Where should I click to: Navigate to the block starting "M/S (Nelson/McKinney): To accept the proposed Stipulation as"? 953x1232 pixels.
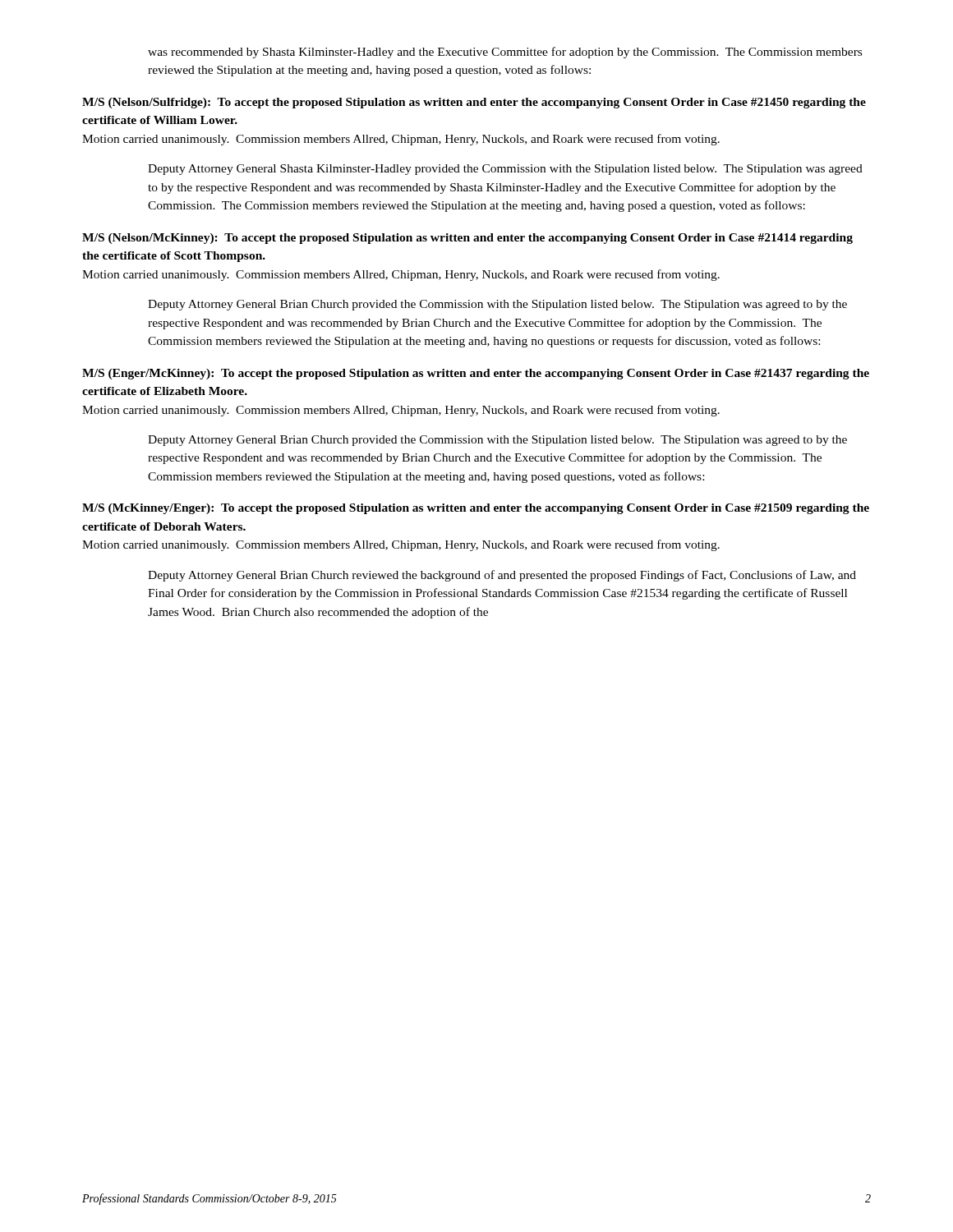[x=467, y=239]
